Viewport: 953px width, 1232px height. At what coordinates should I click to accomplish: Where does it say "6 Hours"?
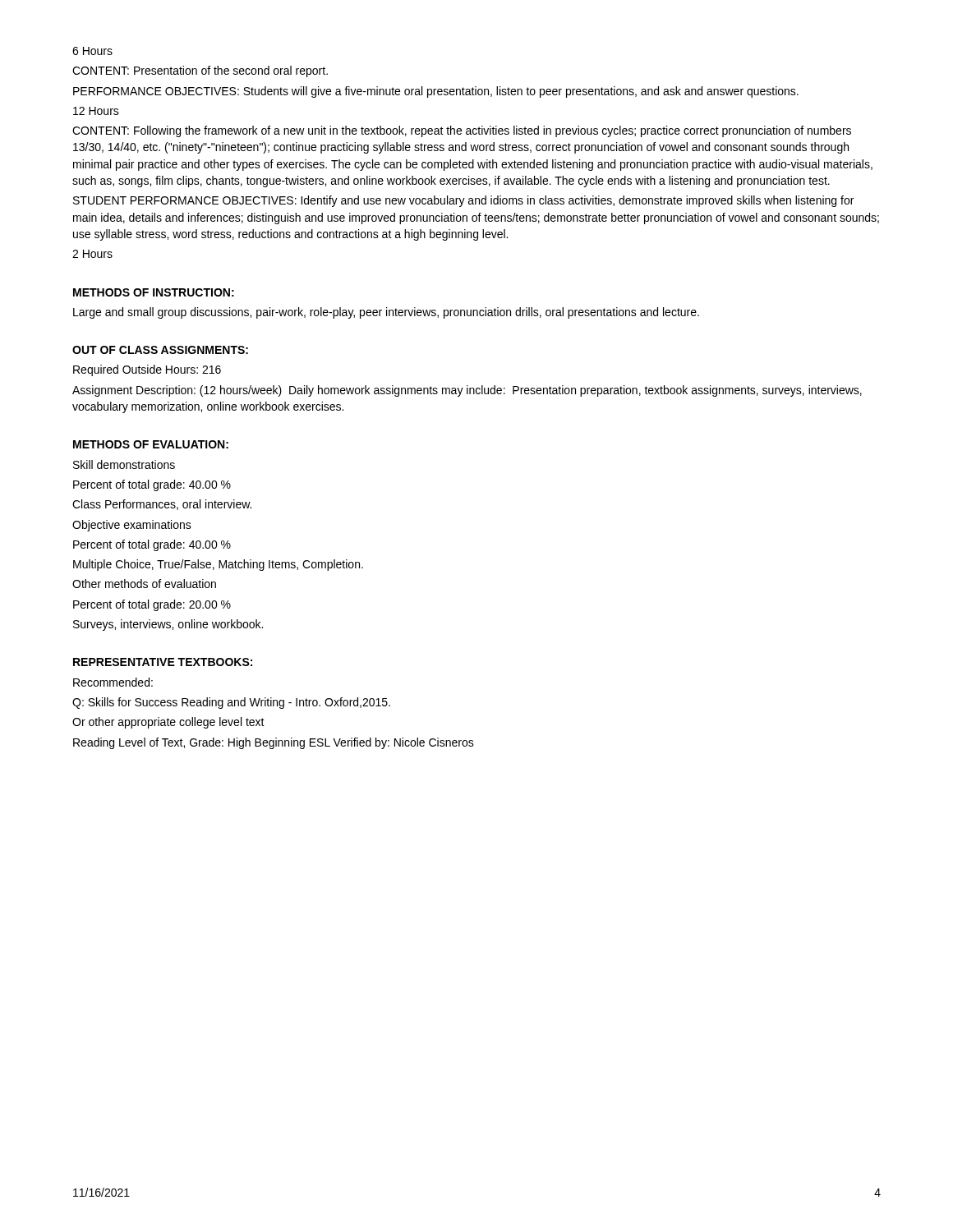[x=92, y=51]
